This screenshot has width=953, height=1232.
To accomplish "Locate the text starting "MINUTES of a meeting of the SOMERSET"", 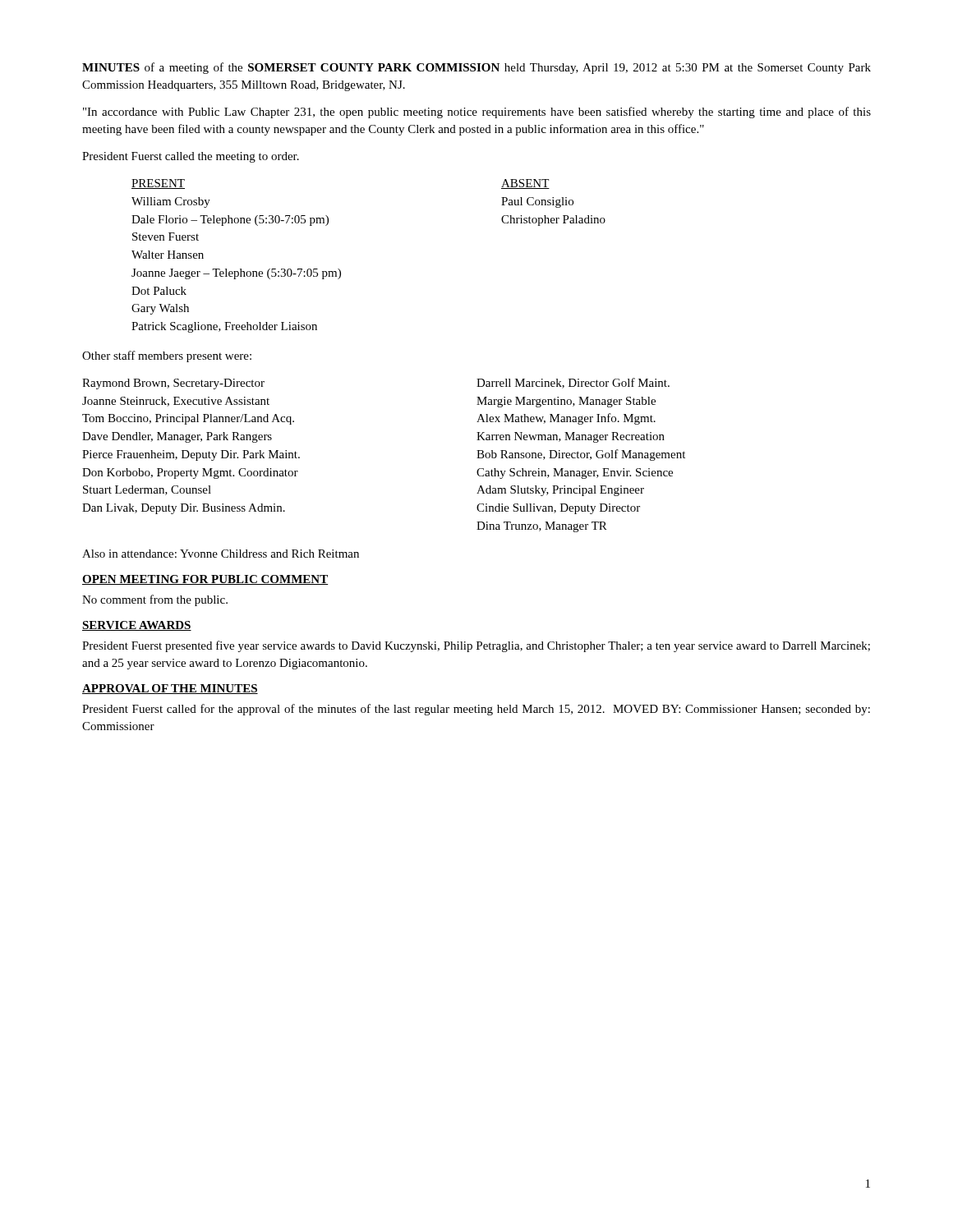I will (x=476, y=76).
